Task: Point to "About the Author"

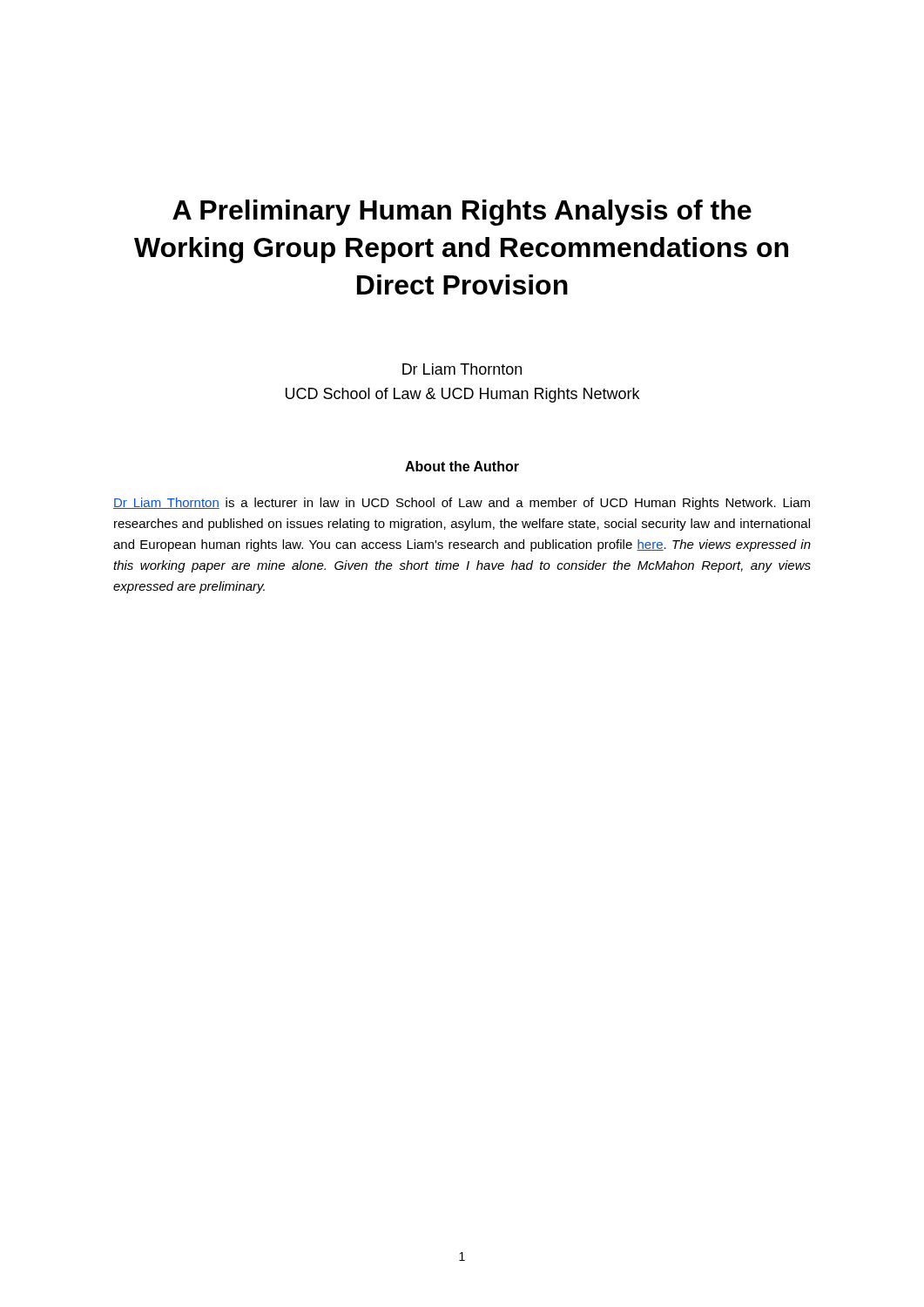Action: 462,467
